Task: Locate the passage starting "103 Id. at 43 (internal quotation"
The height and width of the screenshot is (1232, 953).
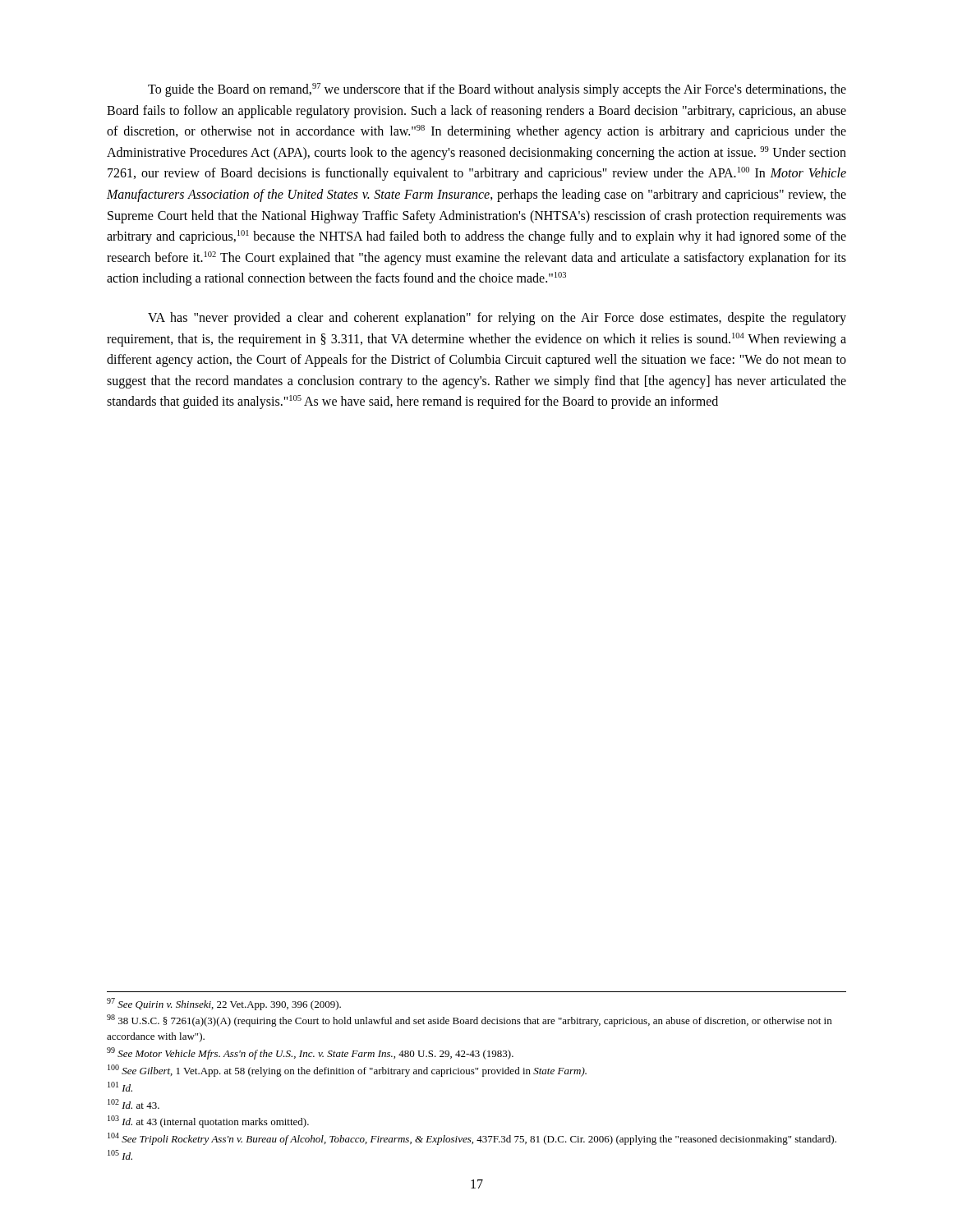Action: (208, 1121)
